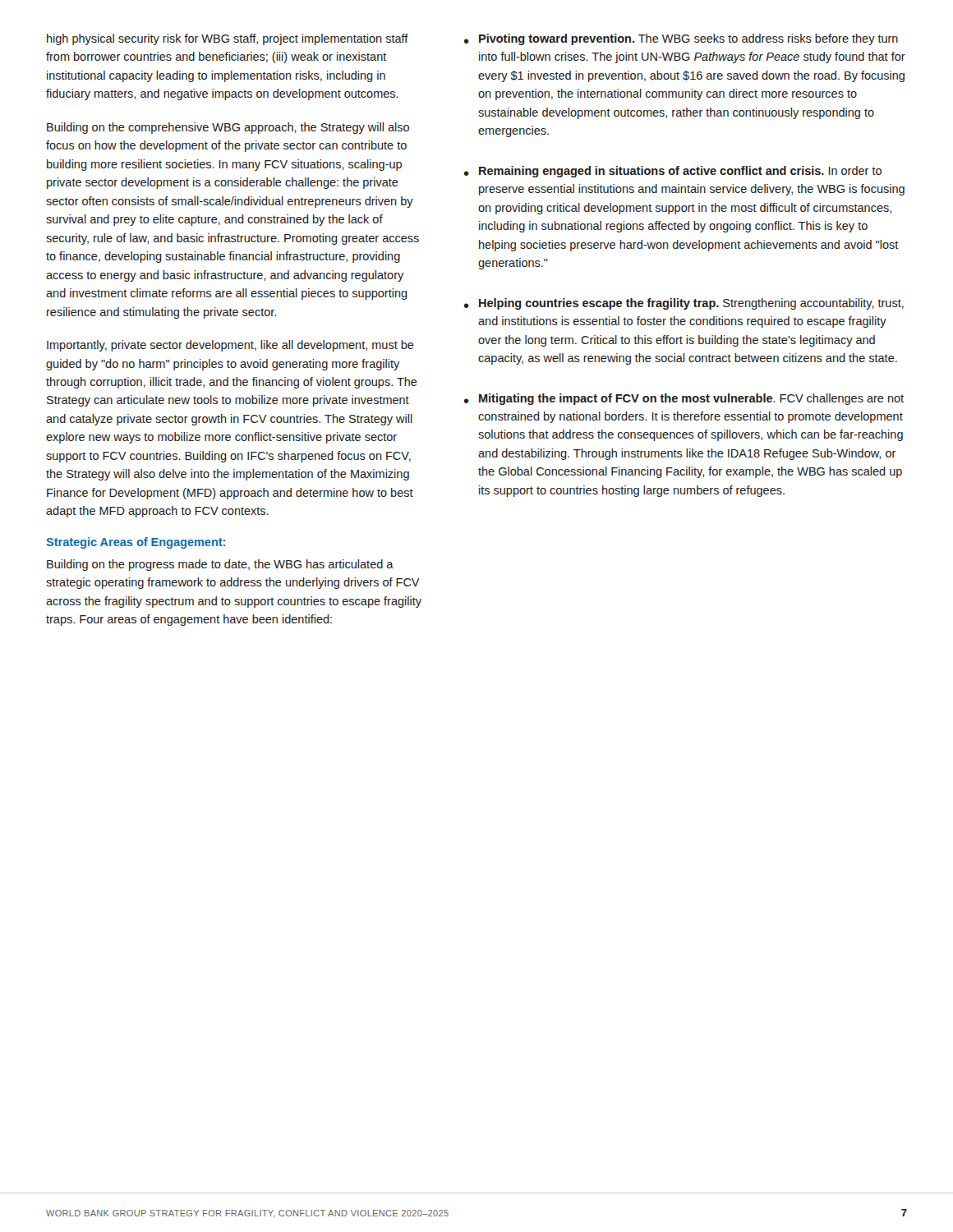Point to the block beginning "Importantly, private sector"
Screen dimensions: 1232x953
(232, 428)
